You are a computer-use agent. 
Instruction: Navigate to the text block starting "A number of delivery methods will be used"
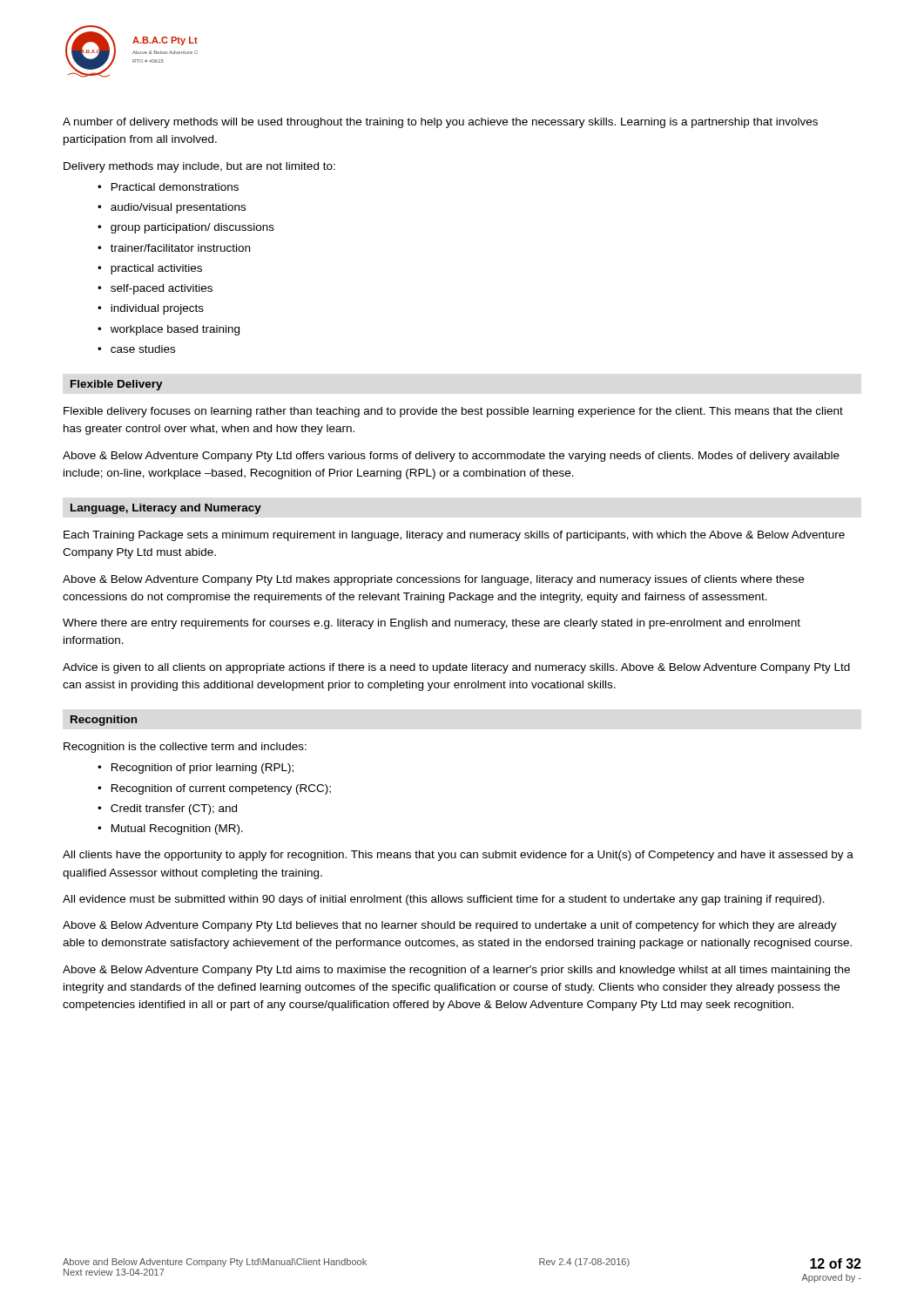point(440,130)
